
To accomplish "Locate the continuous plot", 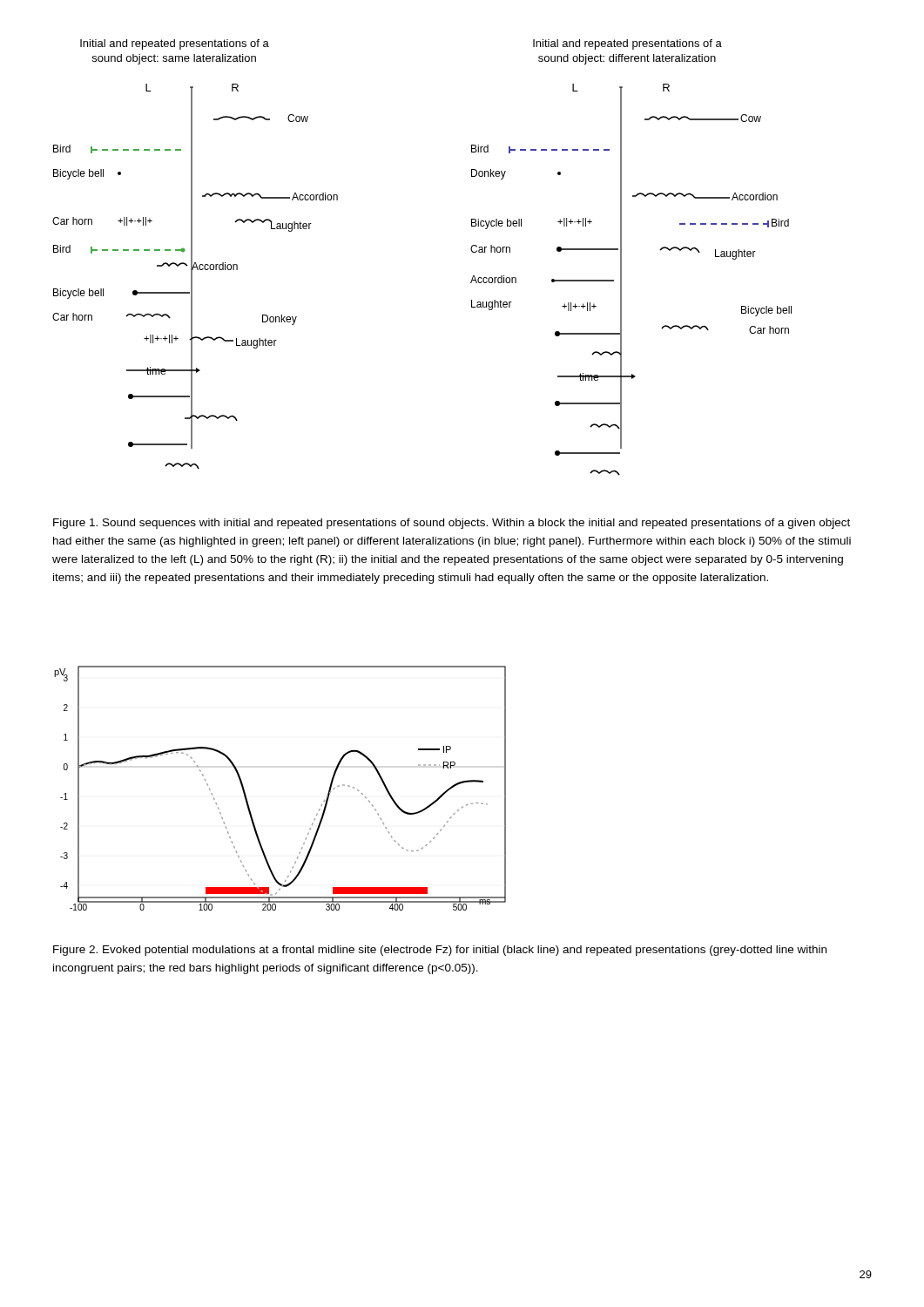I will (x=287, y=797).
